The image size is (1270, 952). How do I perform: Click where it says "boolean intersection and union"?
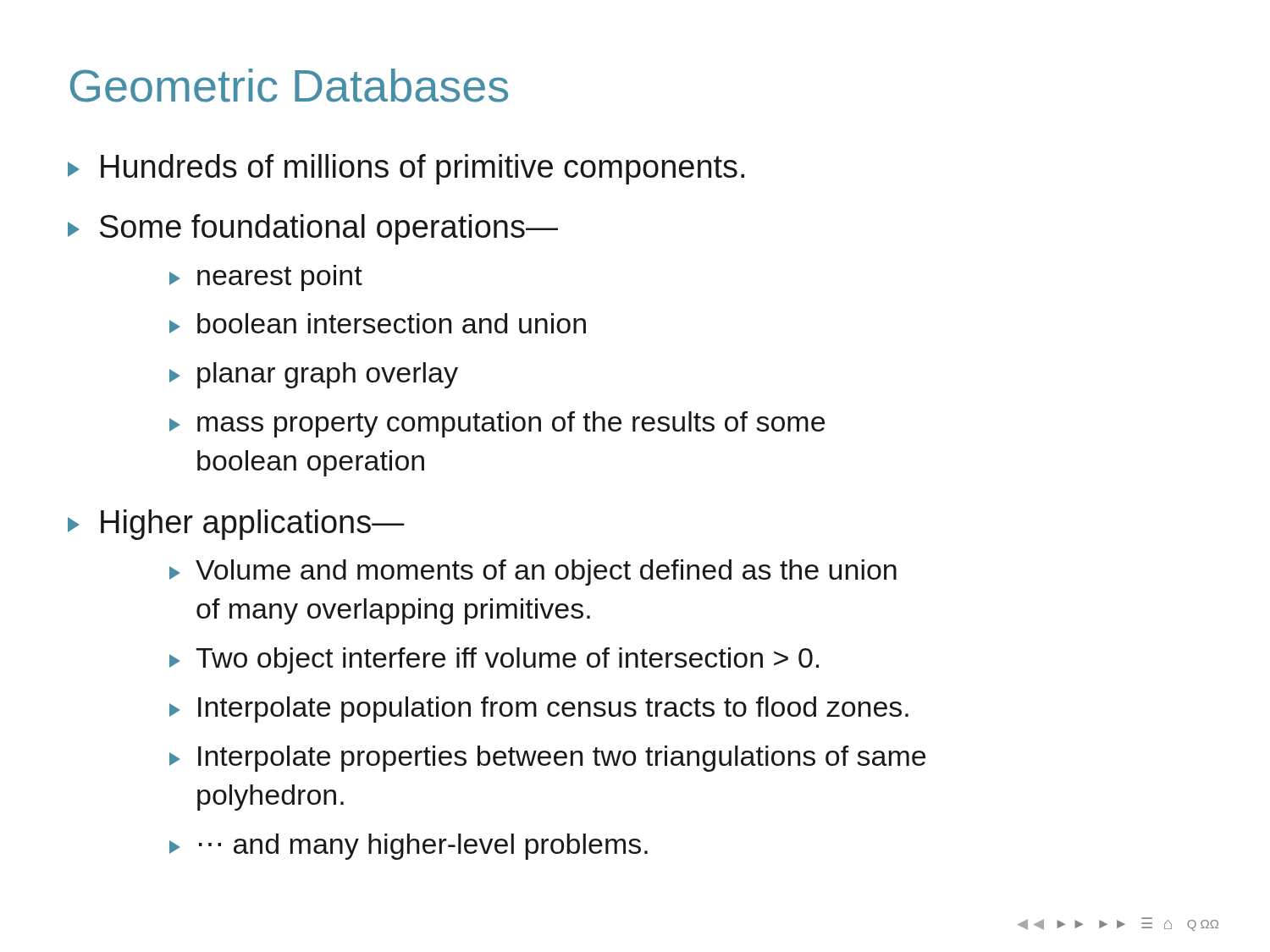pyautogui.click(x=379, y=324)
